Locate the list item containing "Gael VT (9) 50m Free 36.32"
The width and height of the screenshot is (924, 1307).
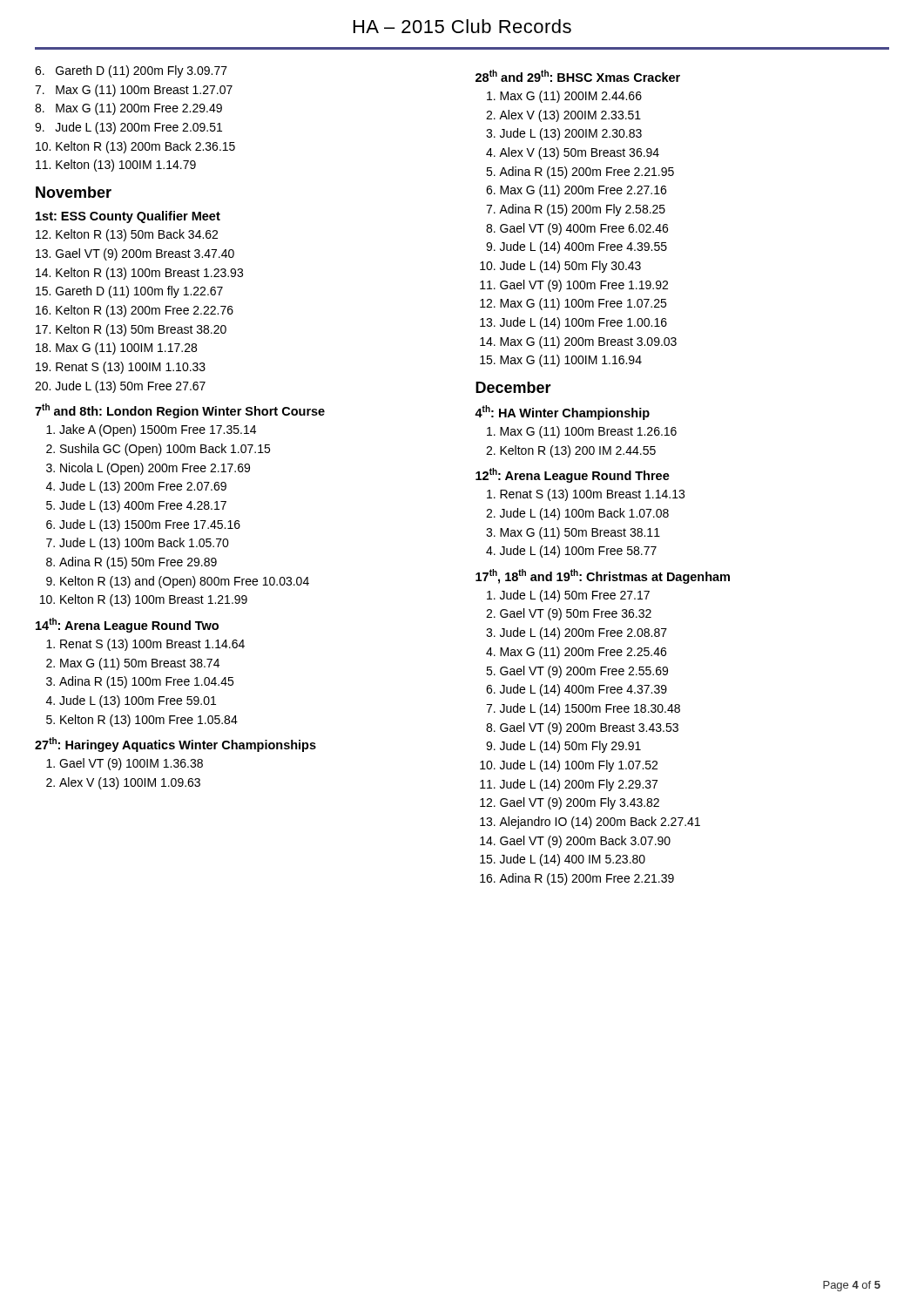tap(576, 614)
